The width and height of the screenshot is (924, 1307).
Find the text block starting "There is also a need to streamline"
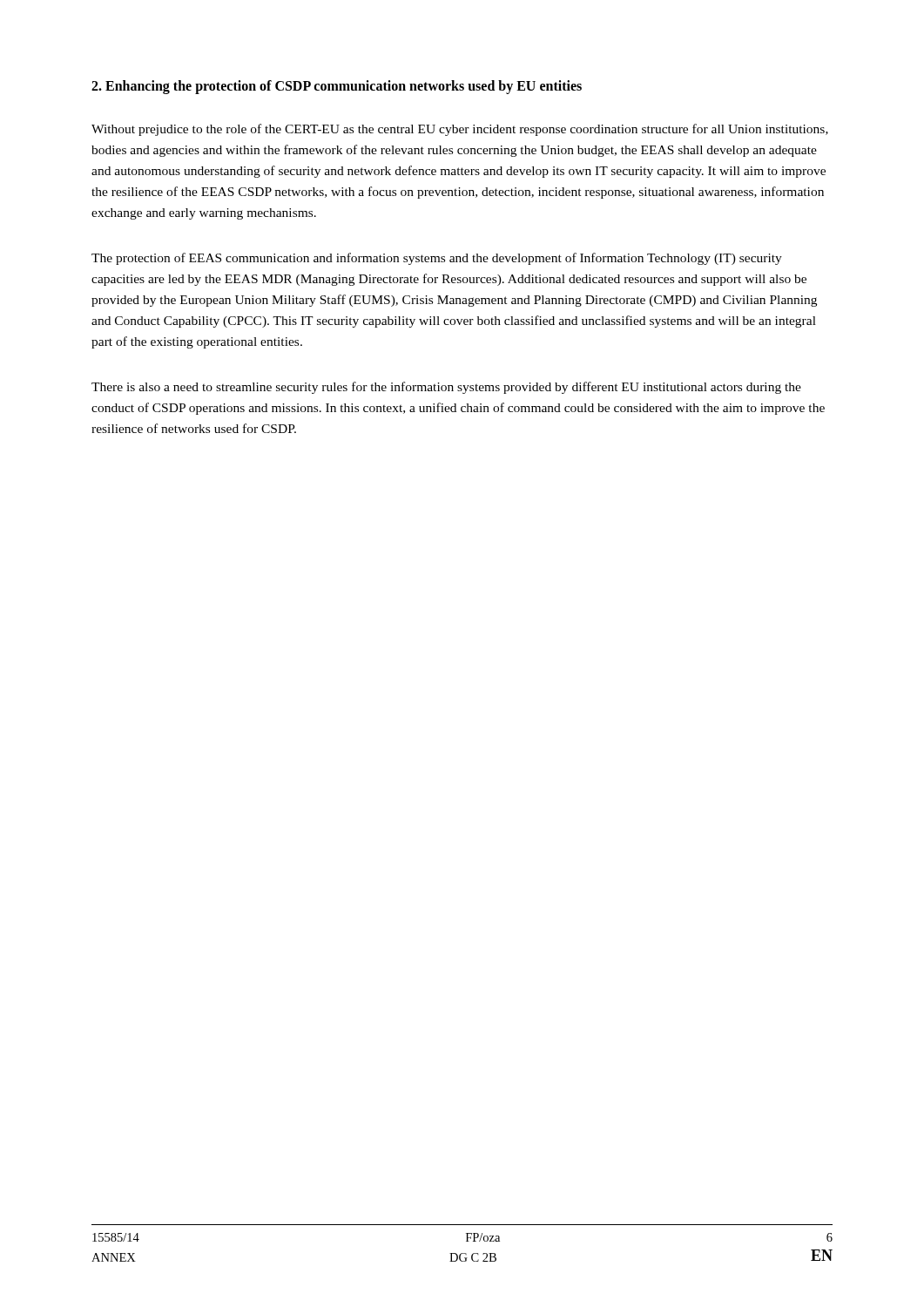458,408
